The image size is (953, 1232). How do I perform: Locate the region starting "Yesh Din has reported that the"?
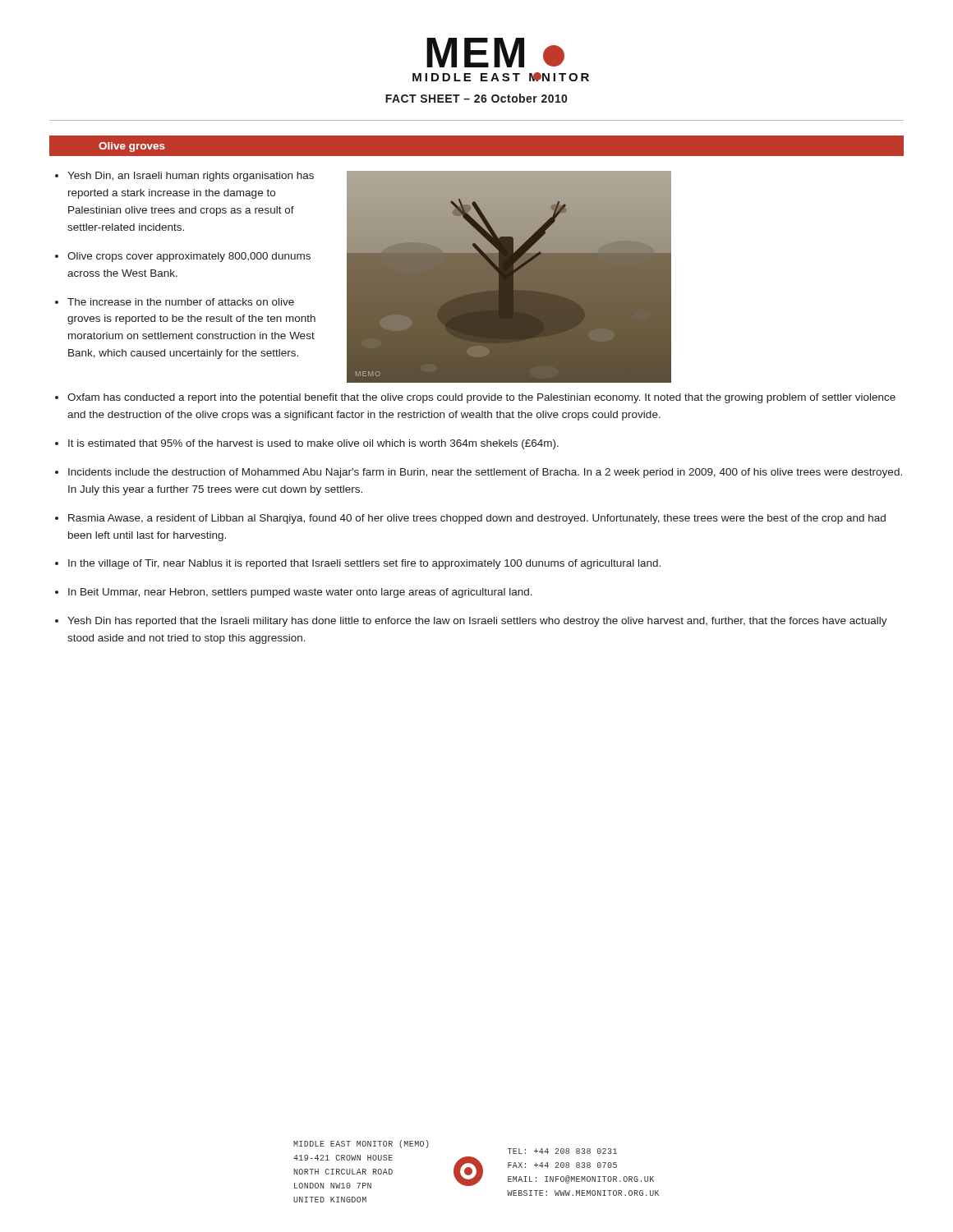477,629
